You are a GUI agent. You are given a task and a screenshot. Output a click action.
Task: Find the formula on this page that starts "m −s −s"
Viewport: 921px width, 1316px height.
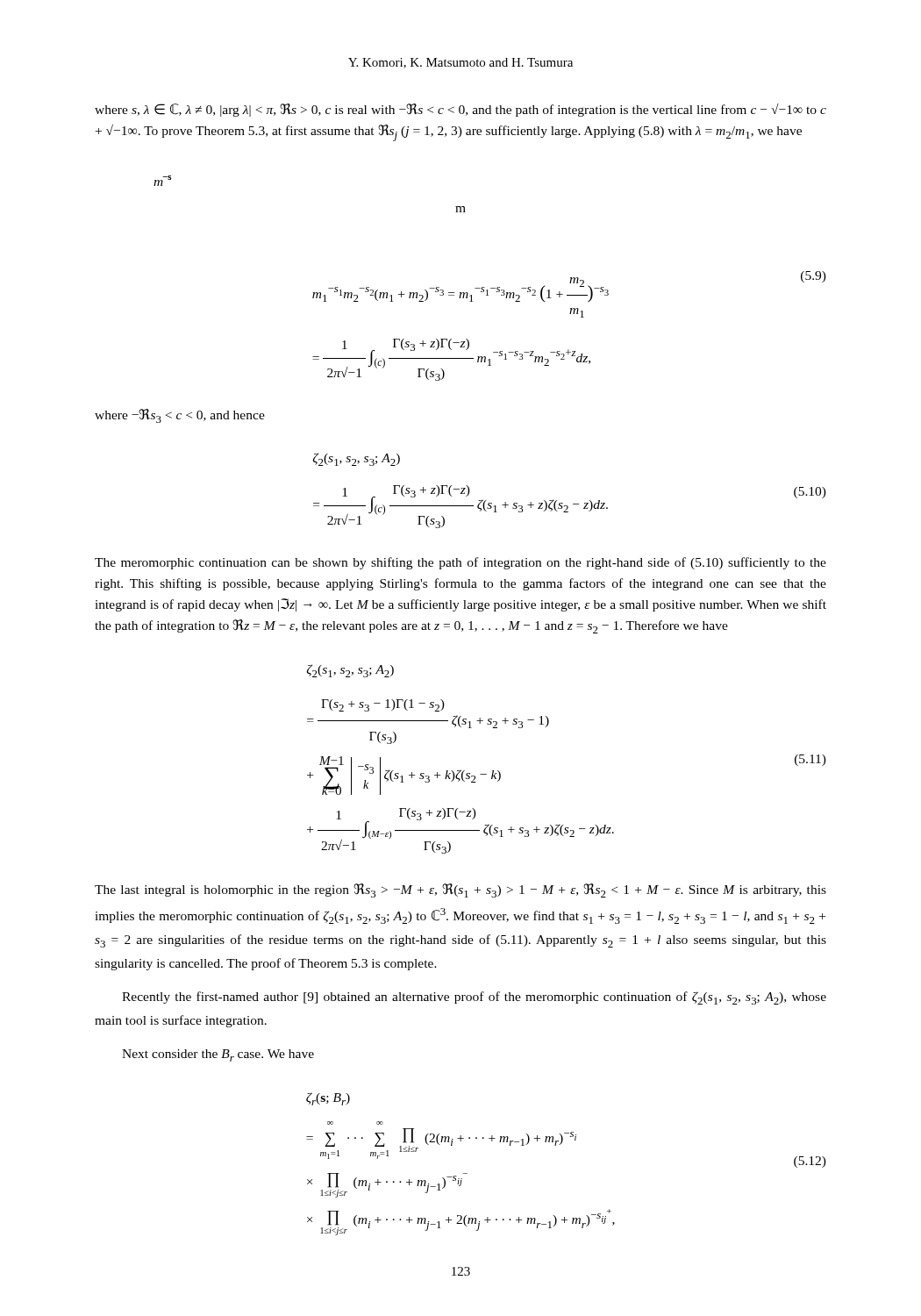click(x=162, y=181)
